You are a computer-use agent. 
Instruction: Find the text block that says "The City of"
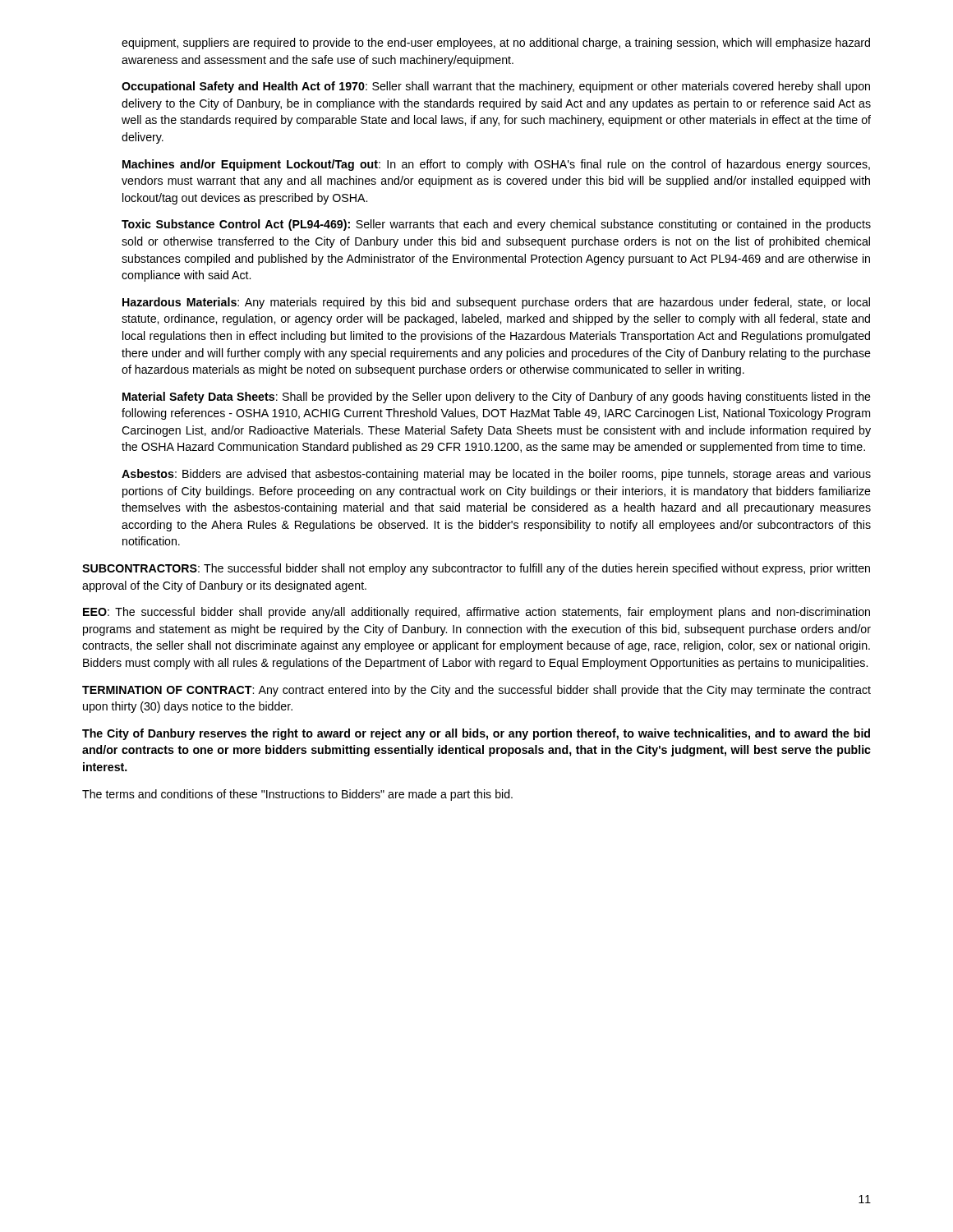pyautogui.click(x=476, y=750)
